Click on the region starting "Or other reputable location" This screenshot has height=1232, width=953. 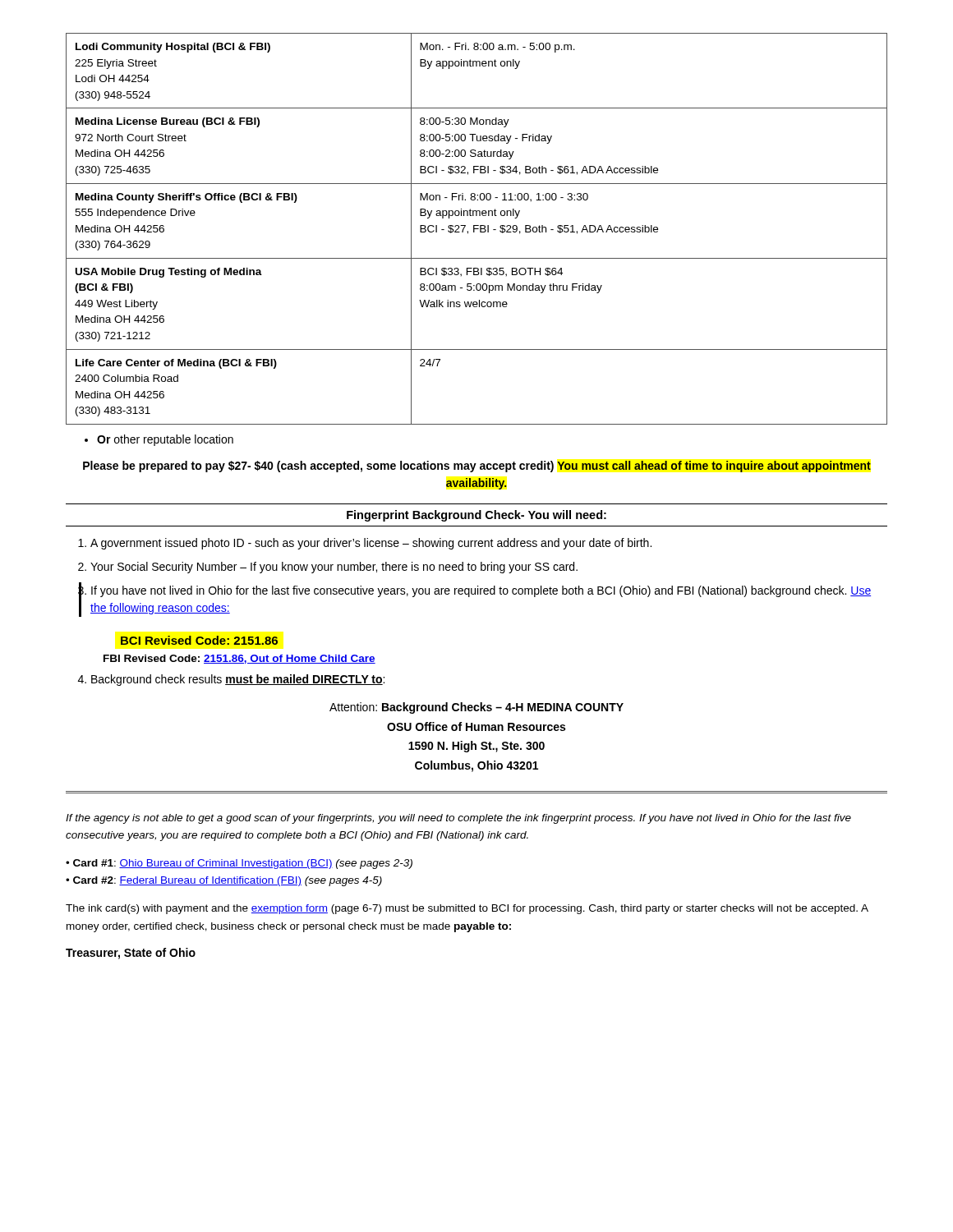tap(159, 440)
